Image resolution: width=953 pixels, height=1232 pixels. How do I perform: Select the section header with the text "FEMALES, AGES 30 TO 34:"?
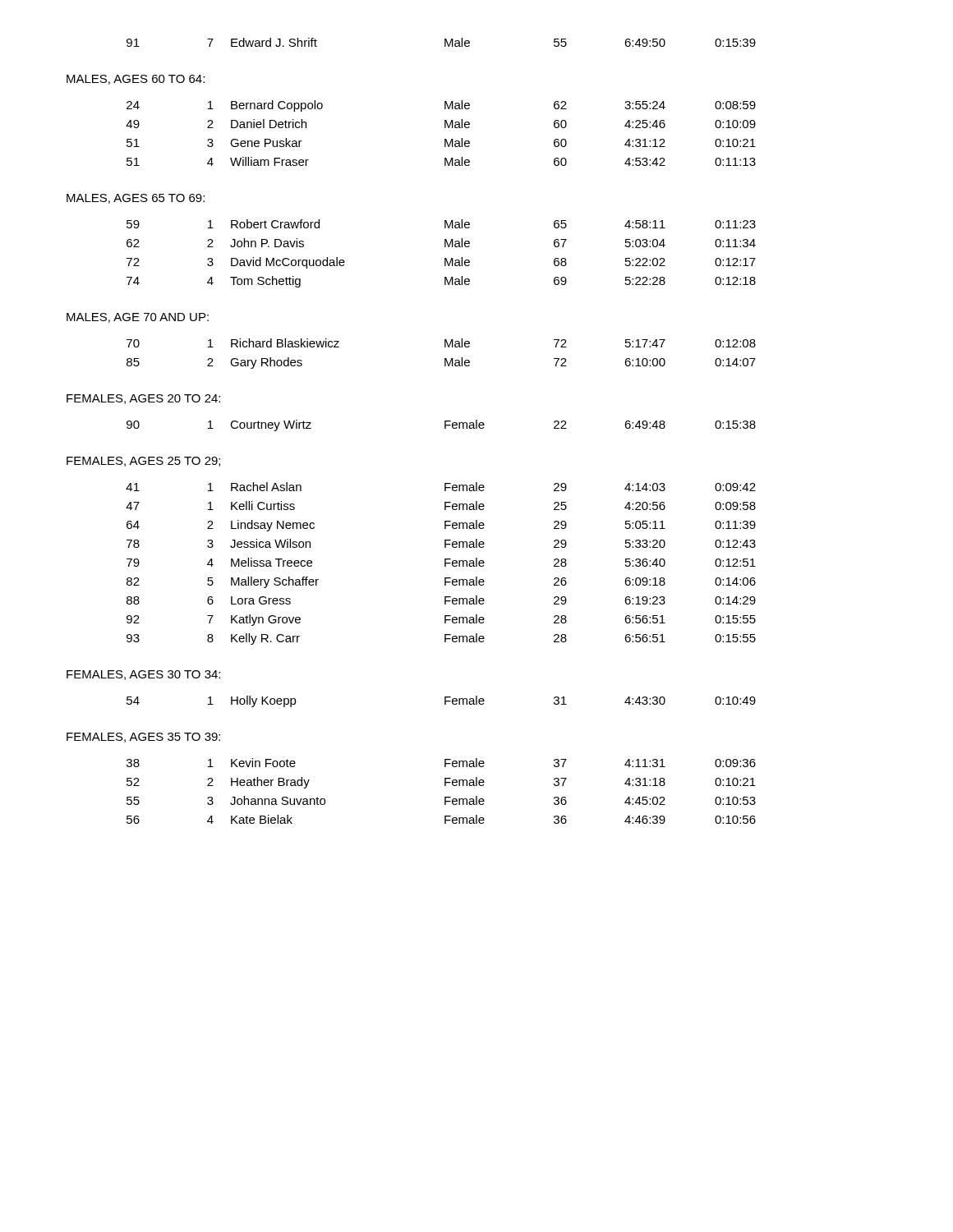pos(143,675)
